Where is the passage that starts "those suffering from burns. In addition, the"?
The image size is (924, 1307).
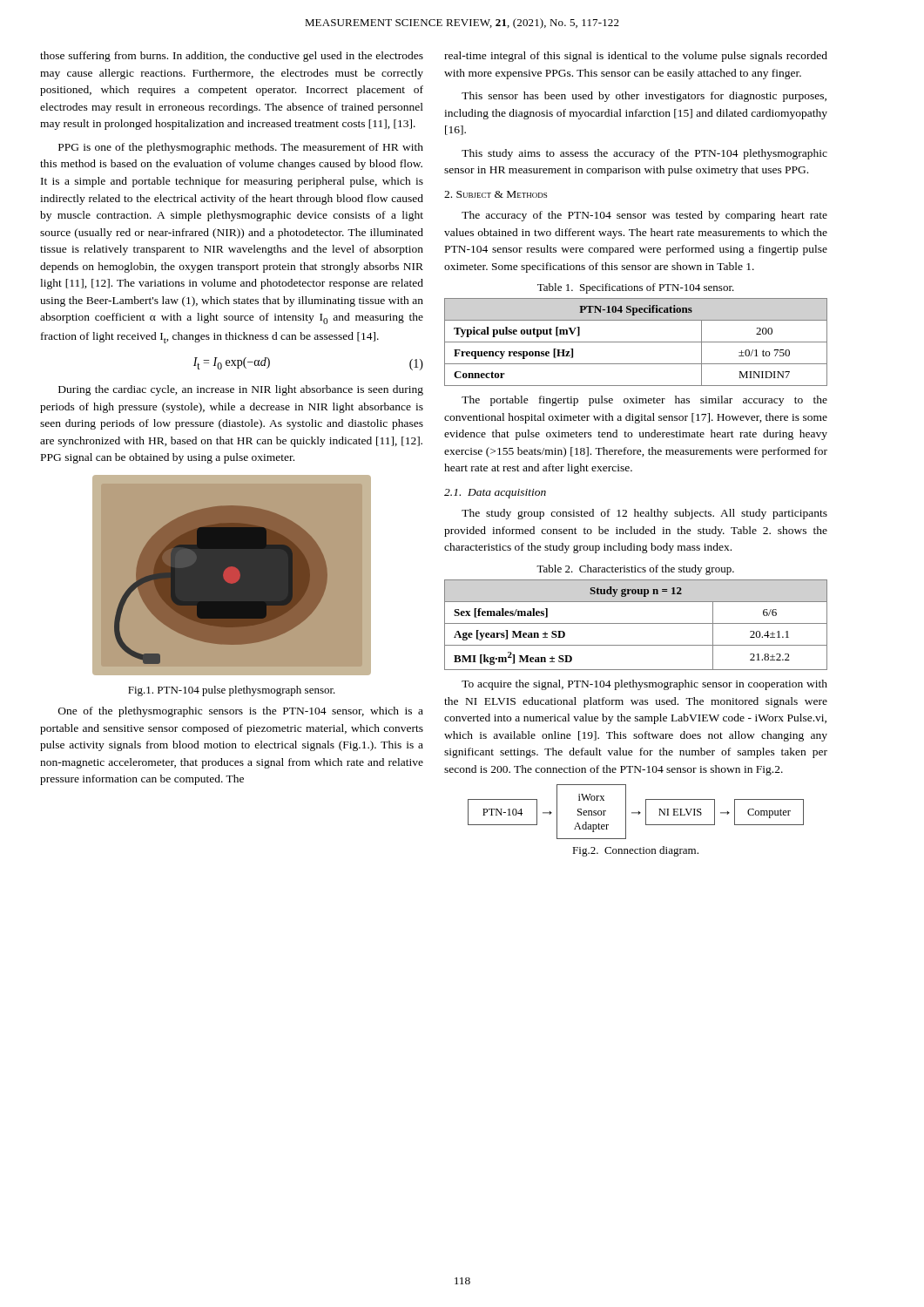click(232, 90)
